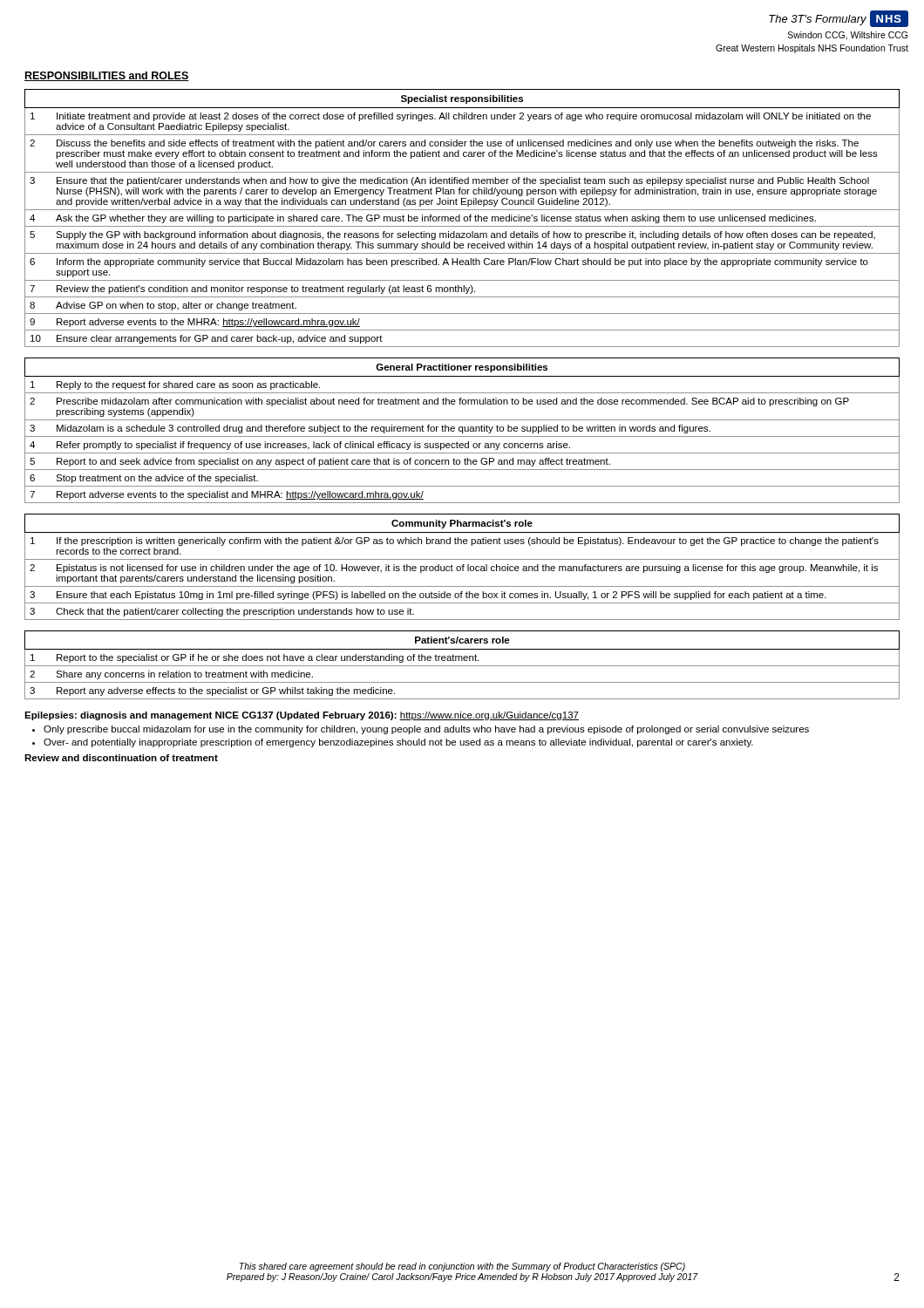Screen dimensions: 1308x924
Task: Find the table that mentions "If the prescription is"
Action: click(x=462, y=567)
